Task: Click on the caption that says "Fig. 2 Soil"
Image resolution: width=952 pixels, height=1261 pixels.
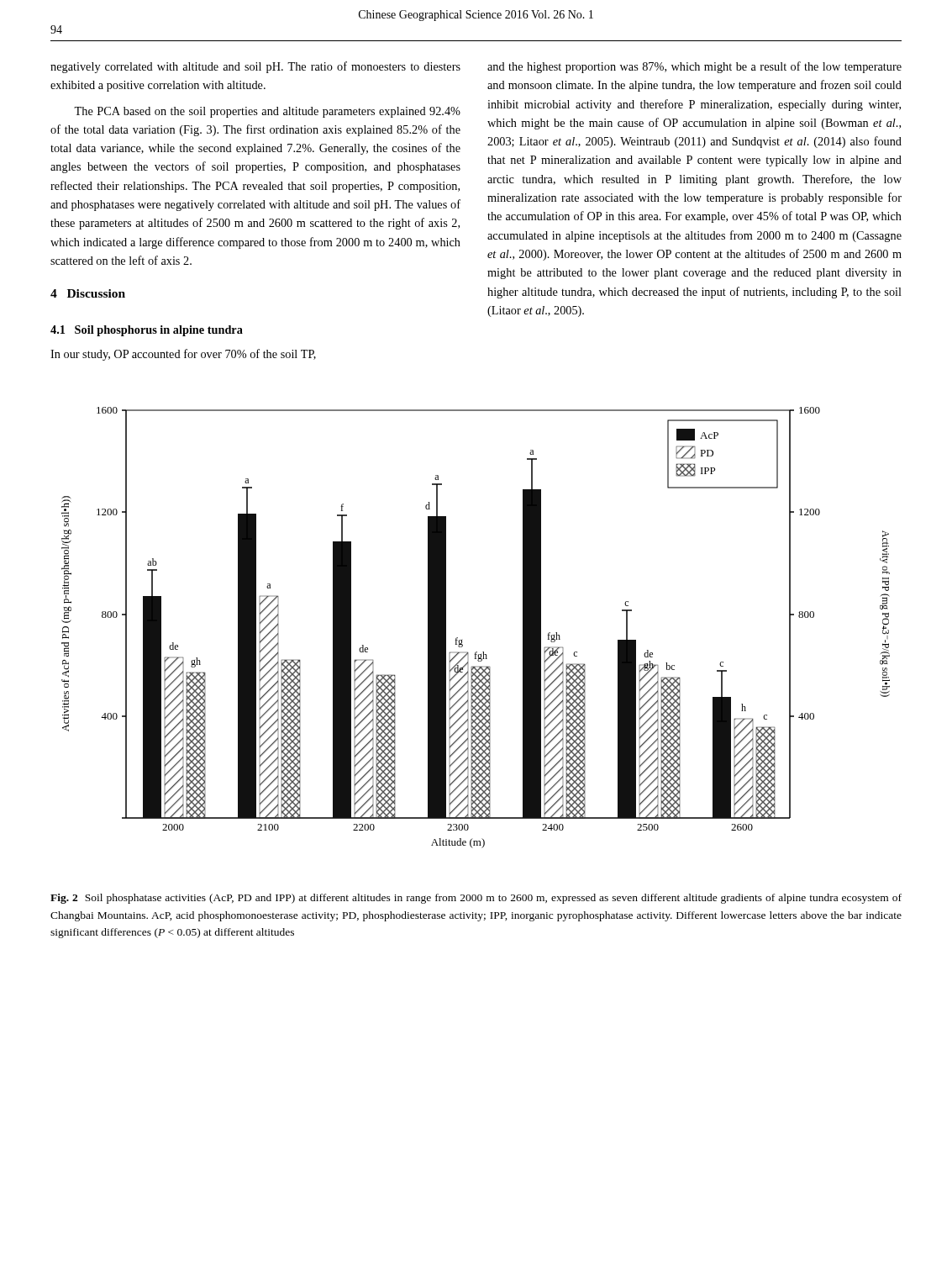Action: [x=476, y=915]
